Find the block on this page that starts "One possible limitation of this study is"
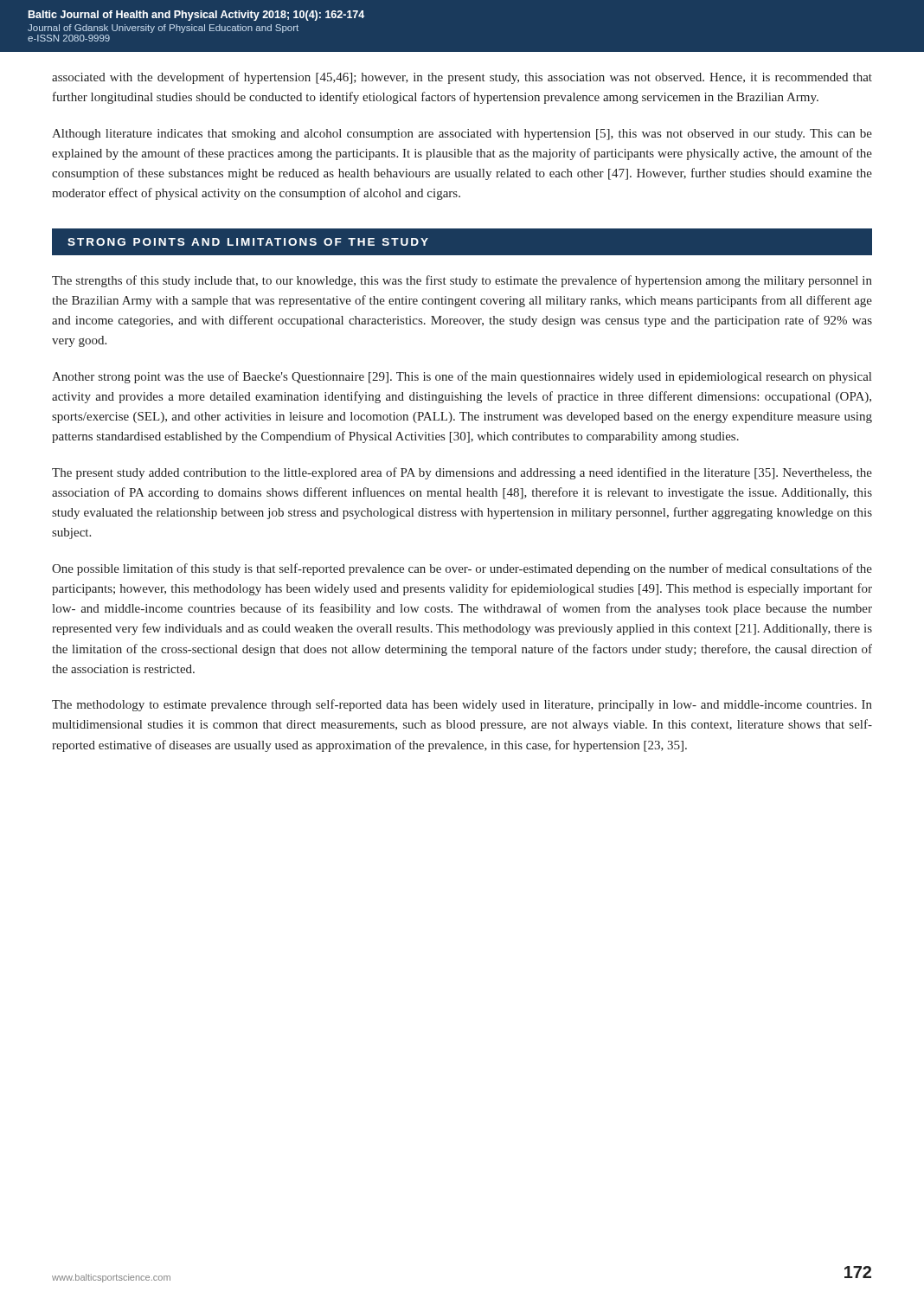The width and height of the screenshot is (924, 1298). click(x=462, y=618)
